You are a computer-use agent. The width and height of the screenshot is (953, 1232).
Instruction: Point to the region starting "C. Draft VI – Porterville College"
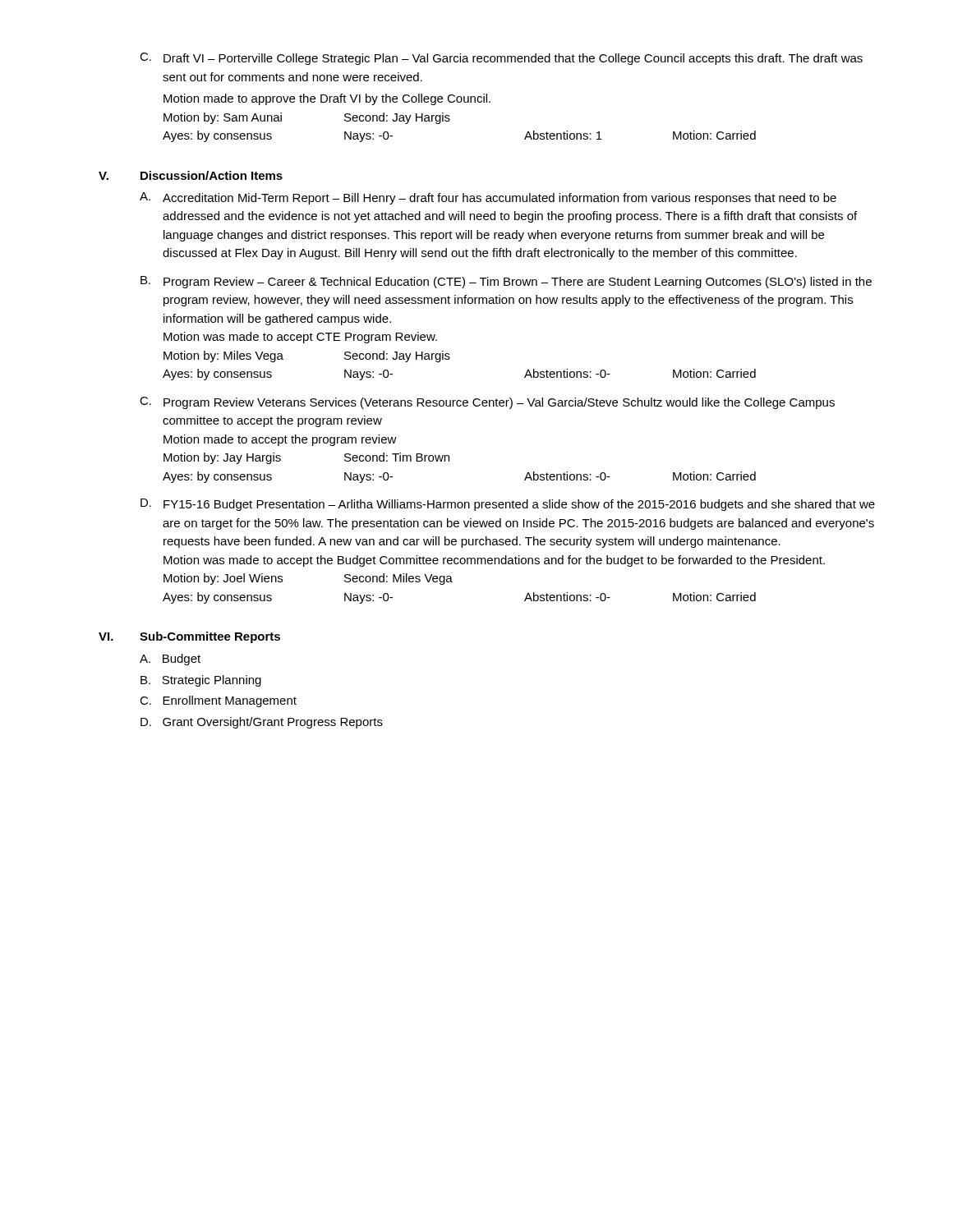[x=501, y=59]
